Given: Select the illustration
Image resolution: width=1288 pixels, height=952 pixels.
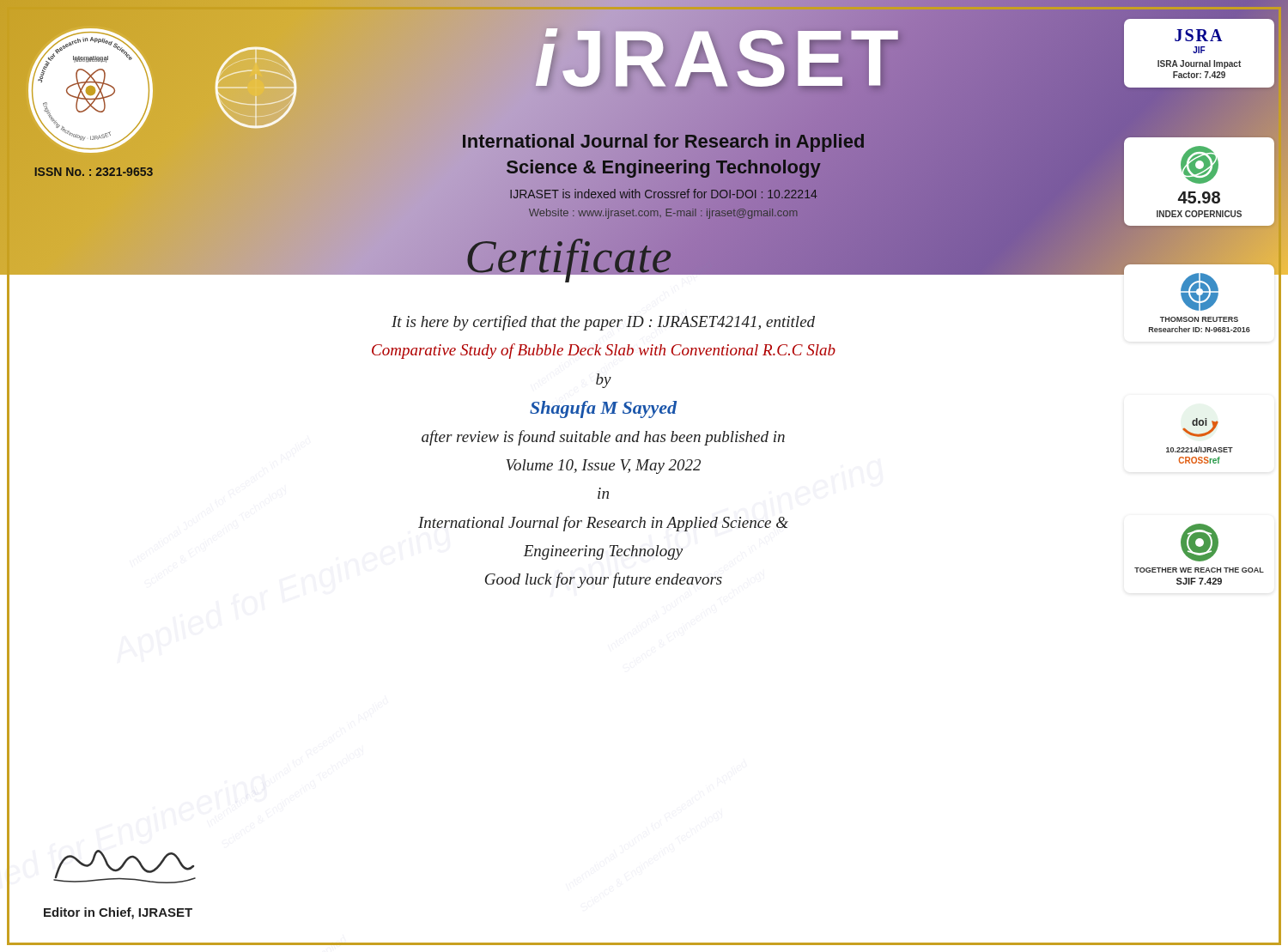Looking at the screenshot, I should click(125, 862).
